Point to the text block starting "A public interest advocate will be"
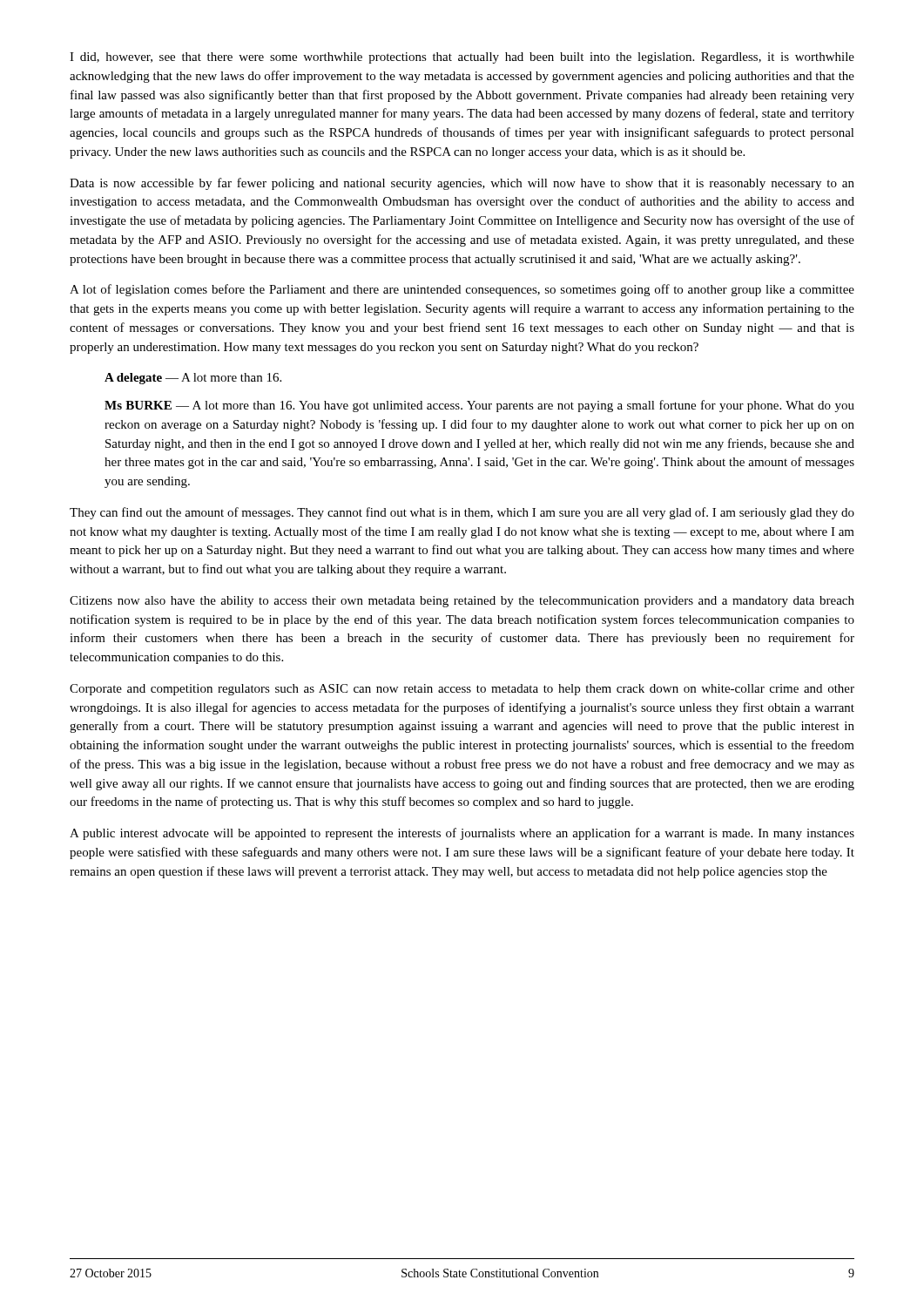The image size is (924, 1307). pos(462,853)
